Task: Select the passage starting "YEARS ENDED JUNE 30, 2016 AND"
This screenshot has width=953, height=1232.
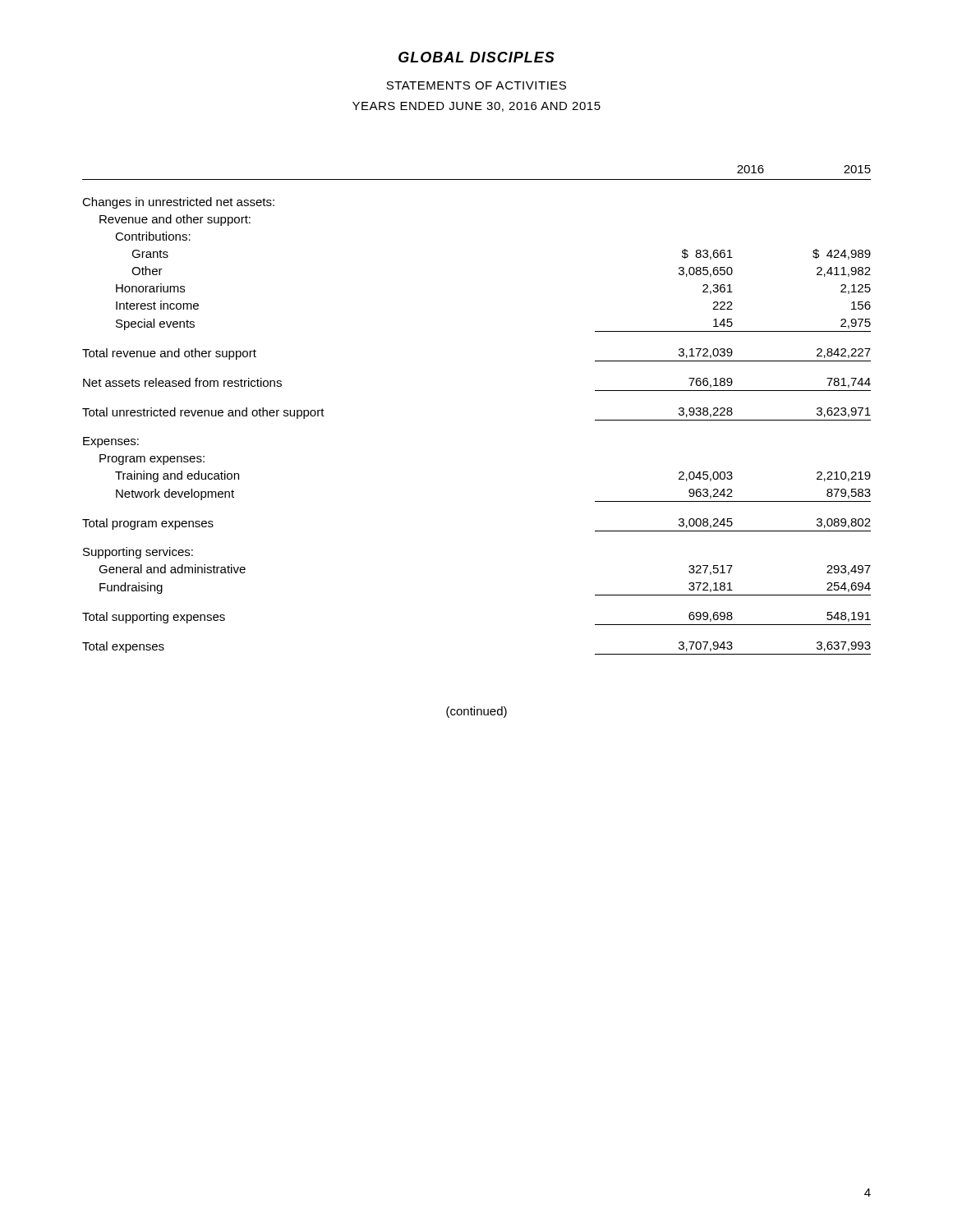Action: [476, 106]
